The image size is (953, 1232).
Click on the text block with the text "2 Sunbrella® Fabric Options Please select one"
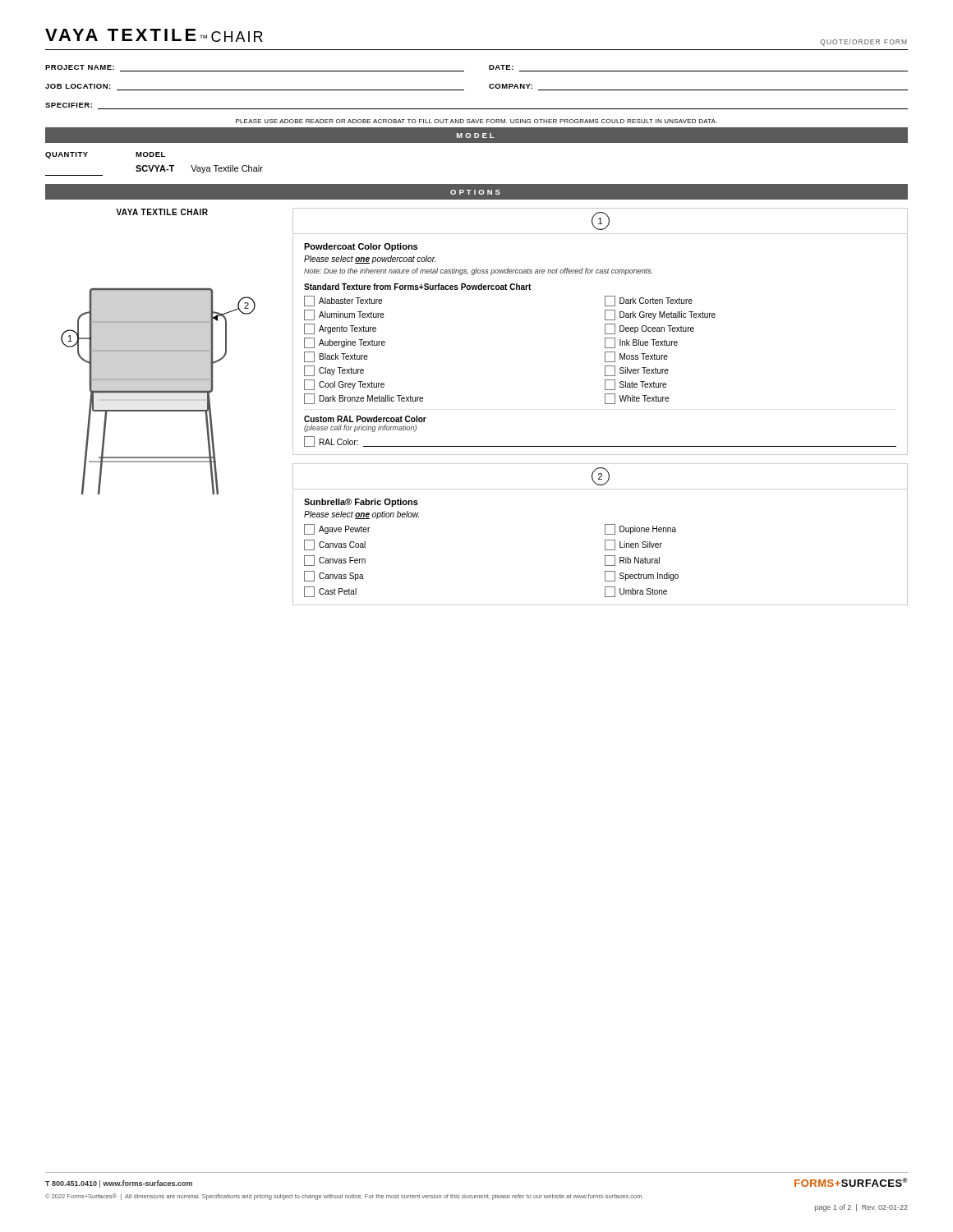click(600, 534)
